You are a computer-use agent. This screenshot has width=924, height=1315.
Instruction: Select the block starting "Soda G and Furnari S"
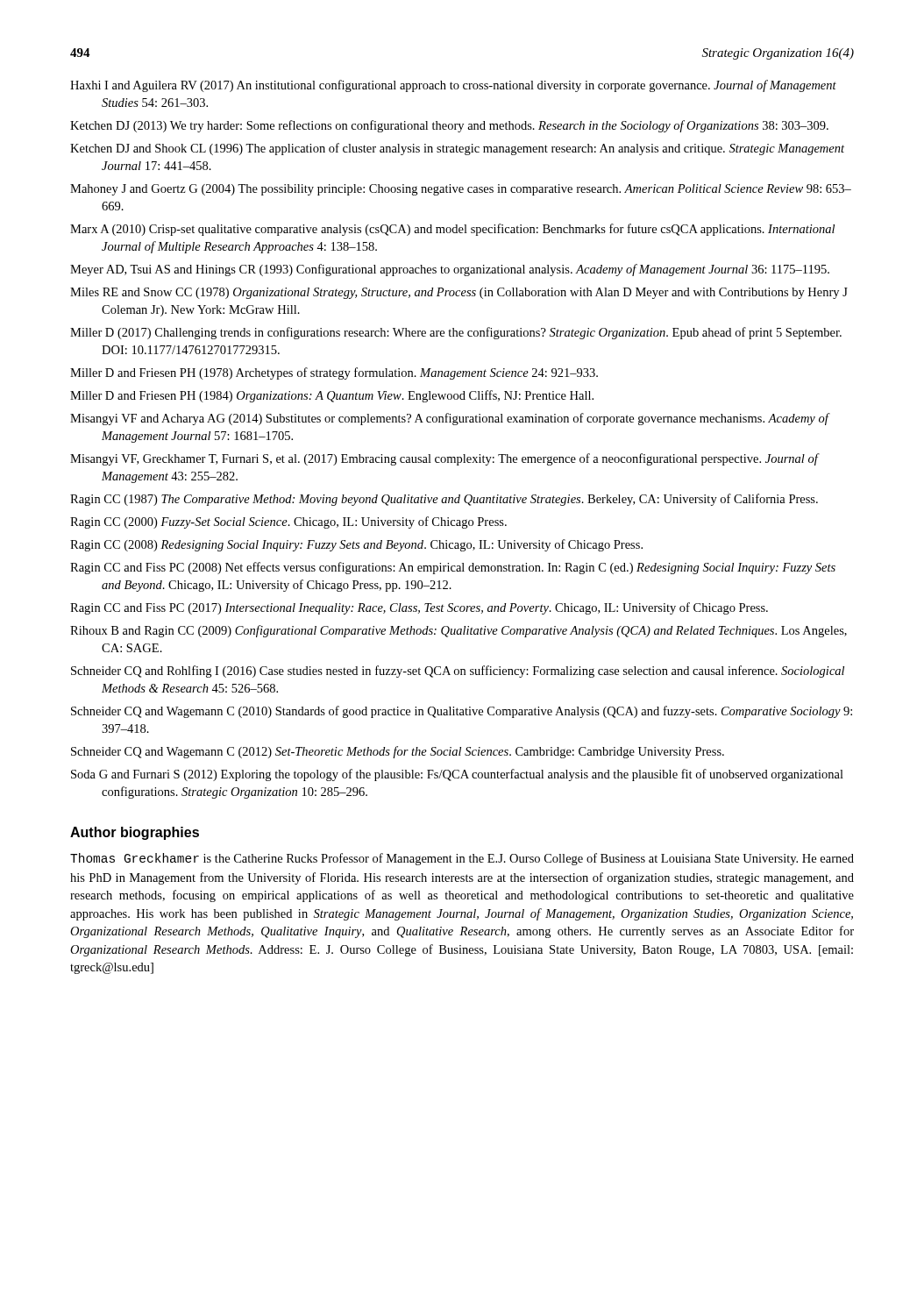(x=457, y=783)
